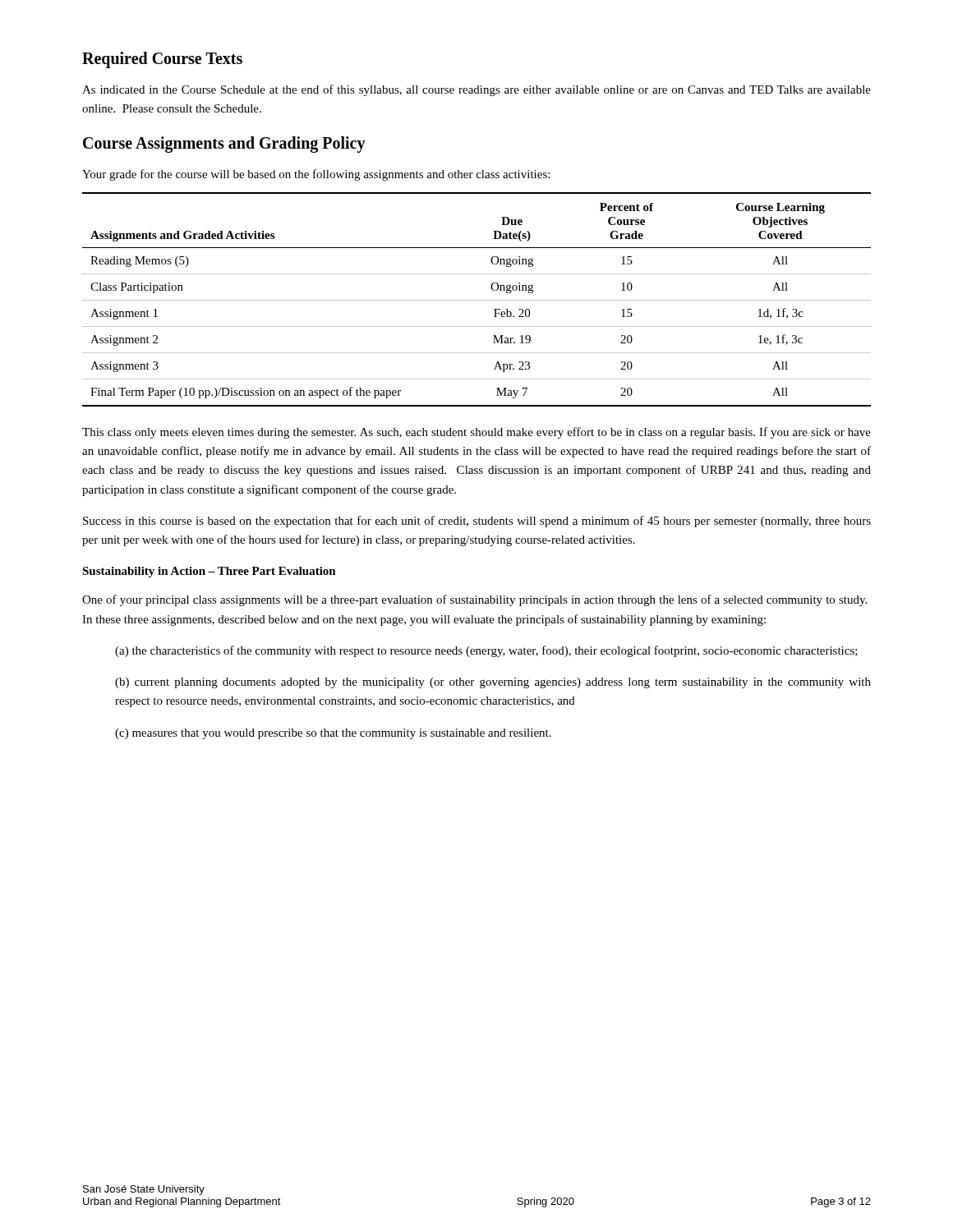Locate the text block starting "This class only"
The image size is (953, 1232).
point(476,461)
